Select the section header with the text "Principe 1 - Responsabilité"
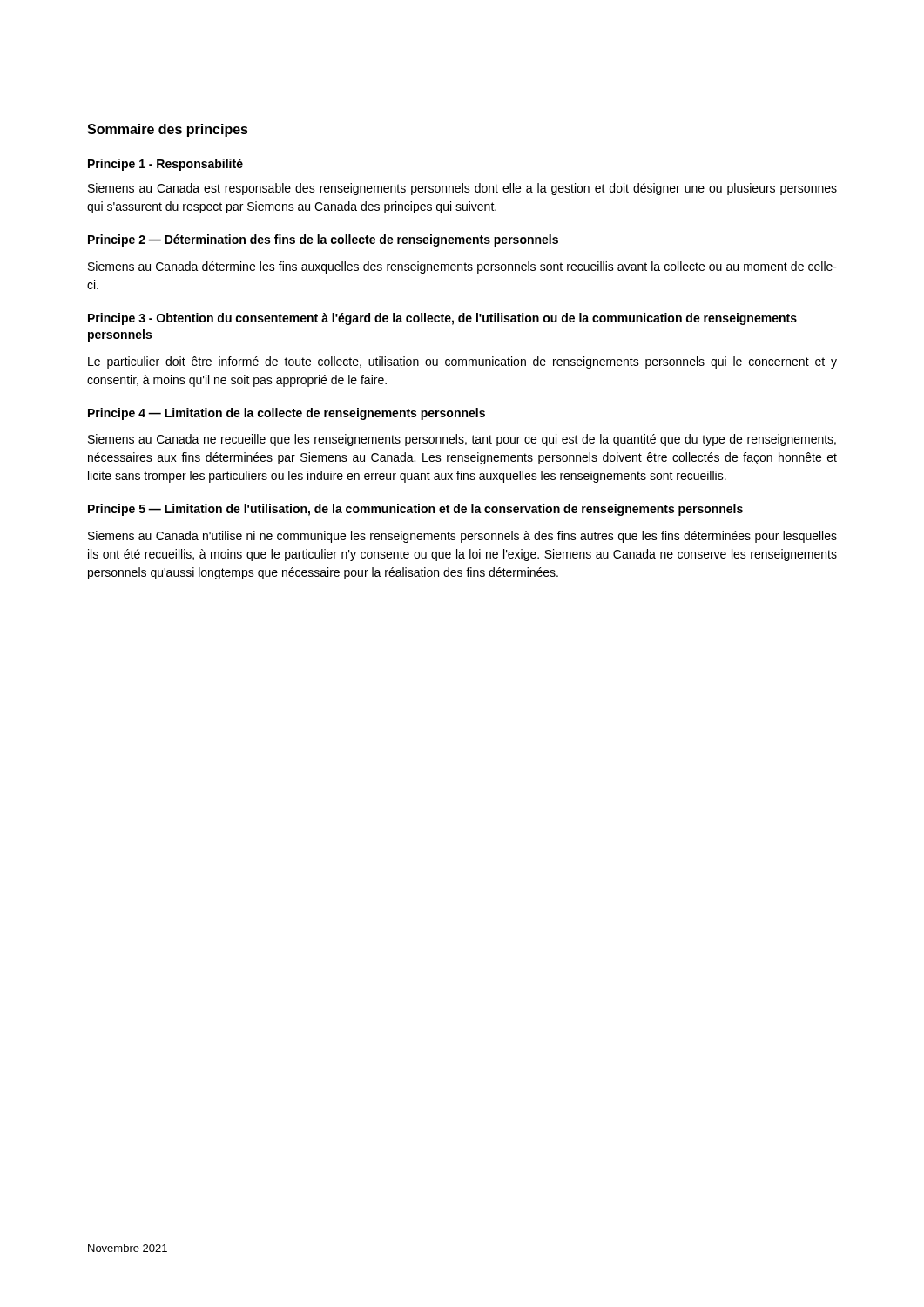 165,164
